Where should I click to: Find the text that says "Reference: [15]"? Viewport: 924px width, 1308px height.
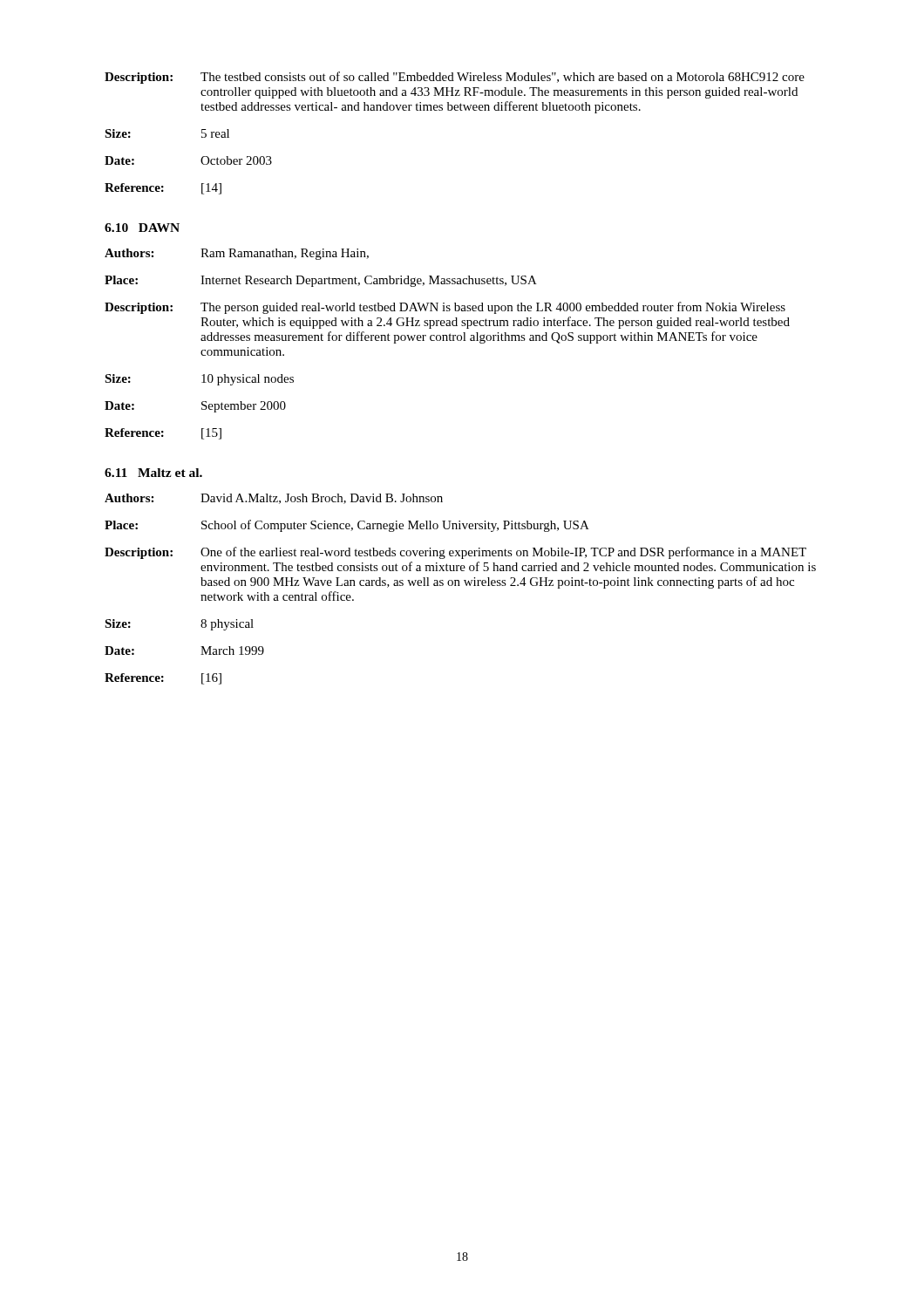(163, 434)
